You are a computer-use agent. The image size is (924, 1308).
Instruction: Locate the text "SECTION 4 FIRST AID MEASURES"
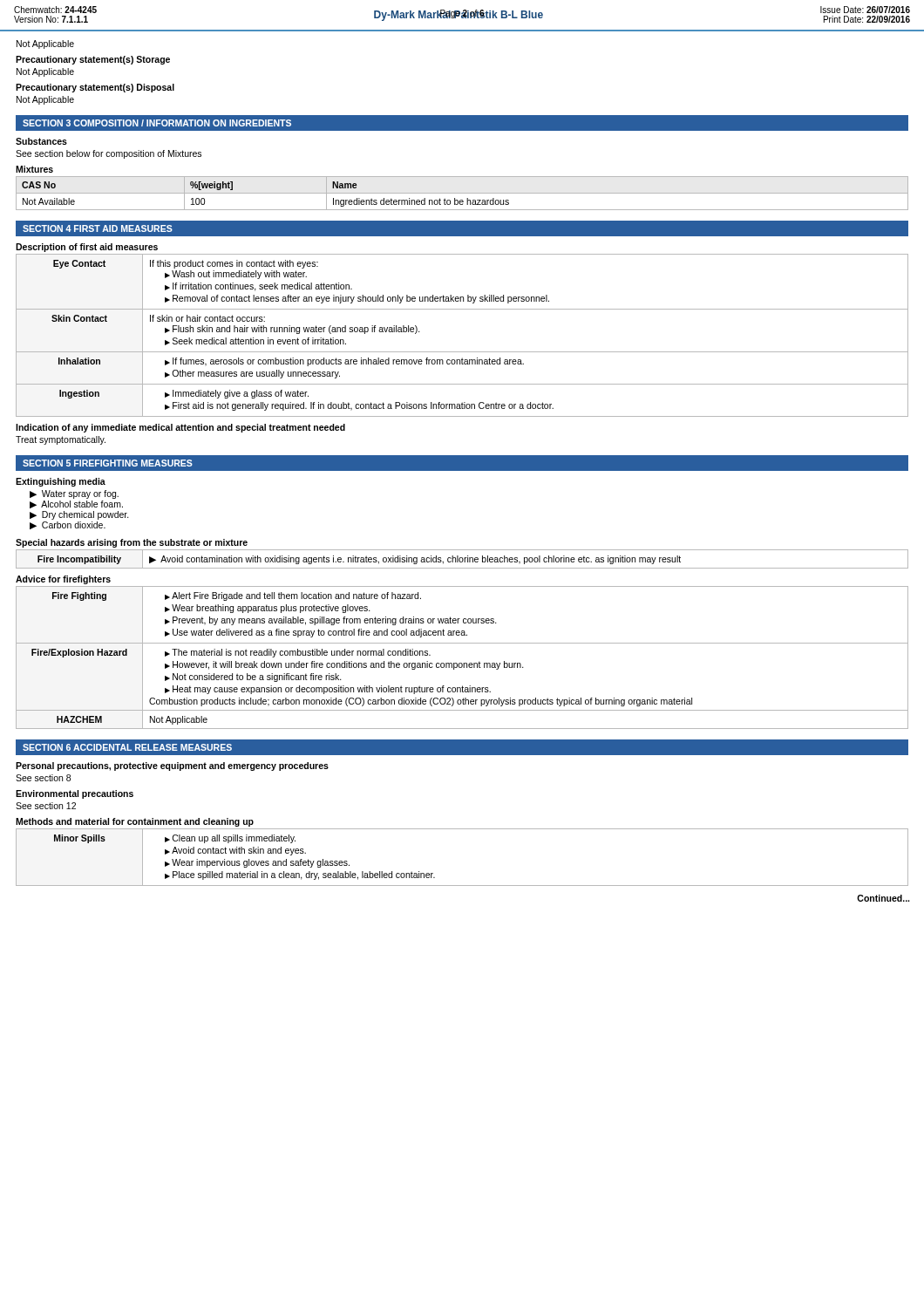pyautogui.click(x=97, y=229)
